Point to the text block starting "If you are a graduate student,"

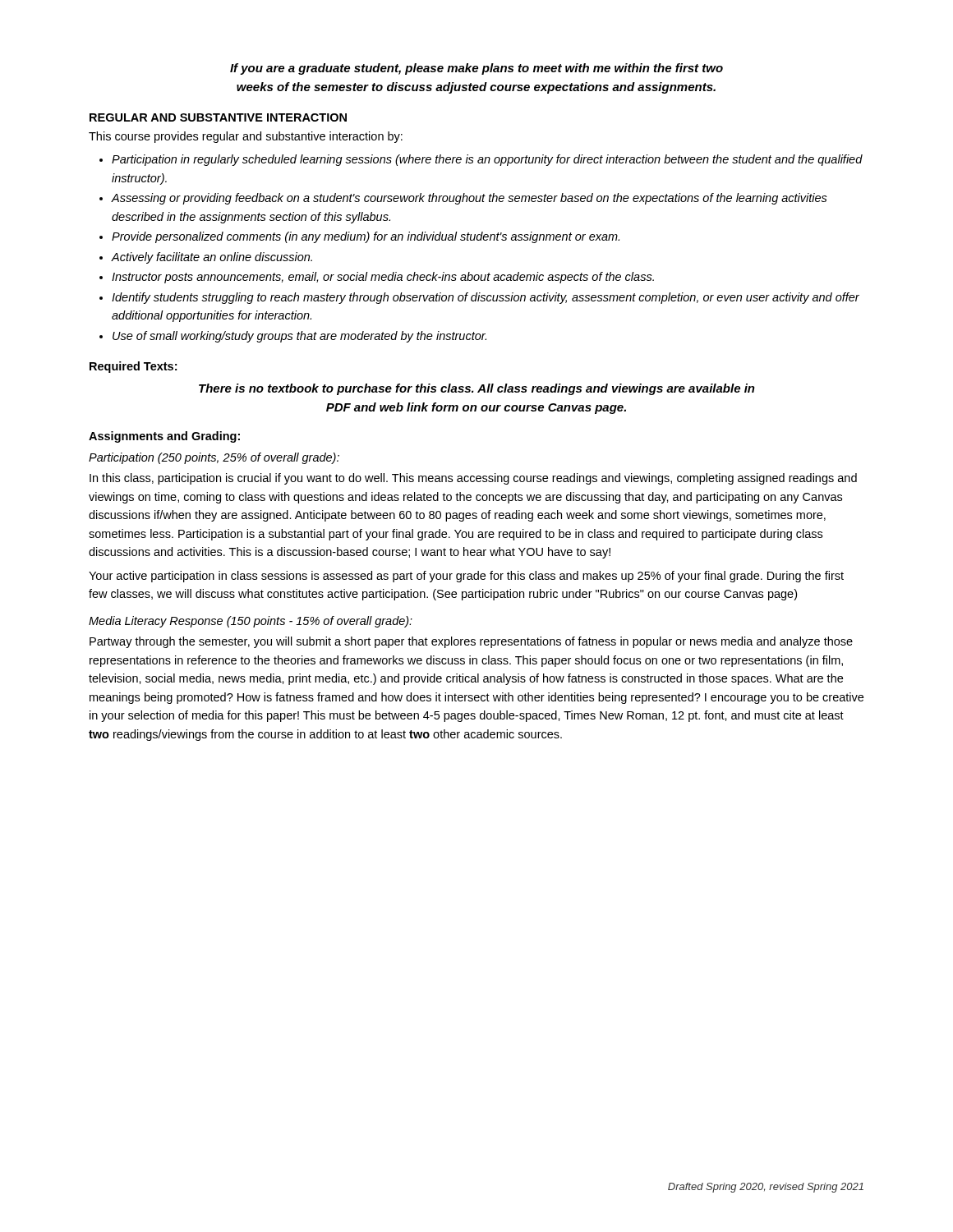476,78
